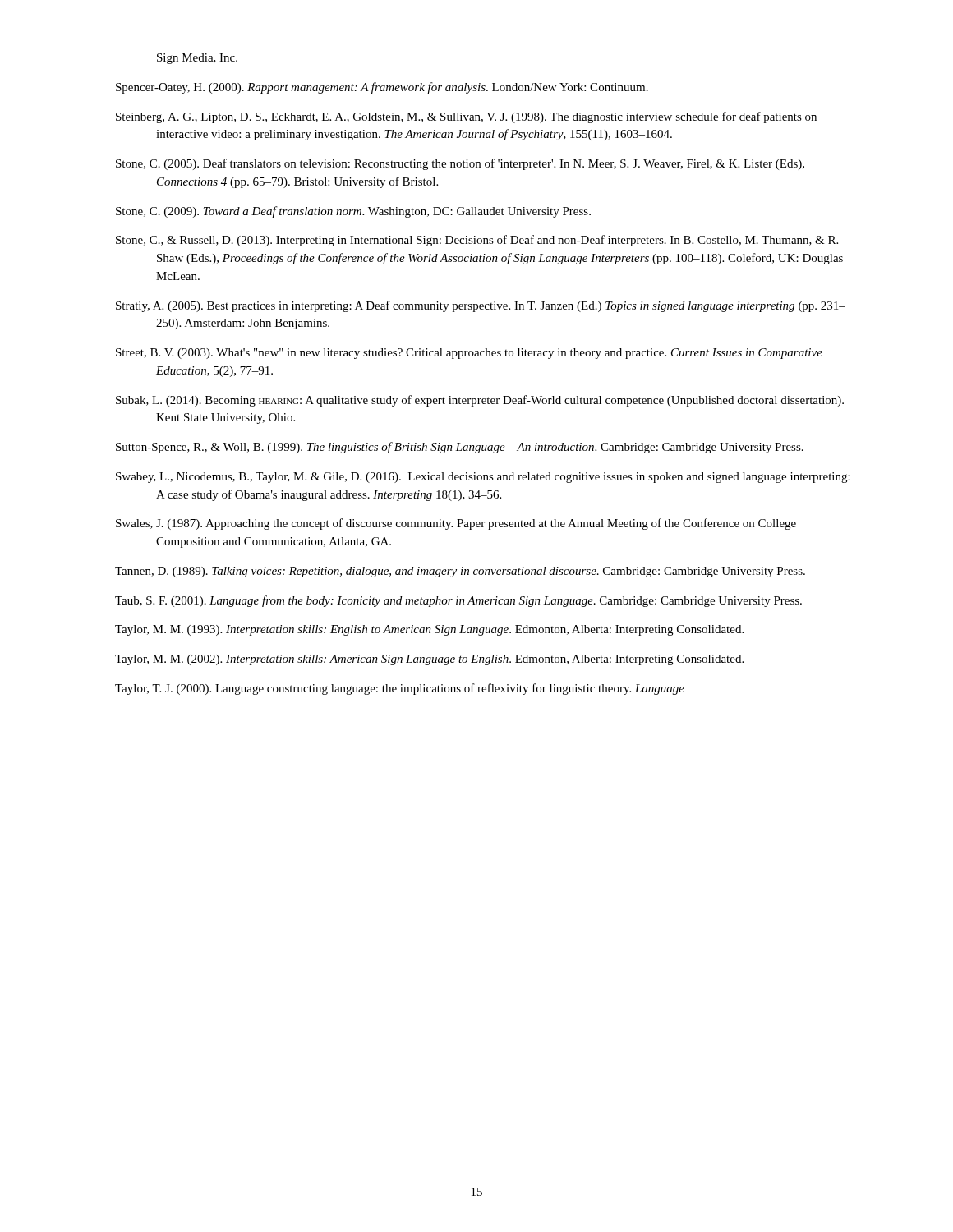
Task: Locate the text containing "Sign Media, Inc."
Action: click(x=197, y=57)
